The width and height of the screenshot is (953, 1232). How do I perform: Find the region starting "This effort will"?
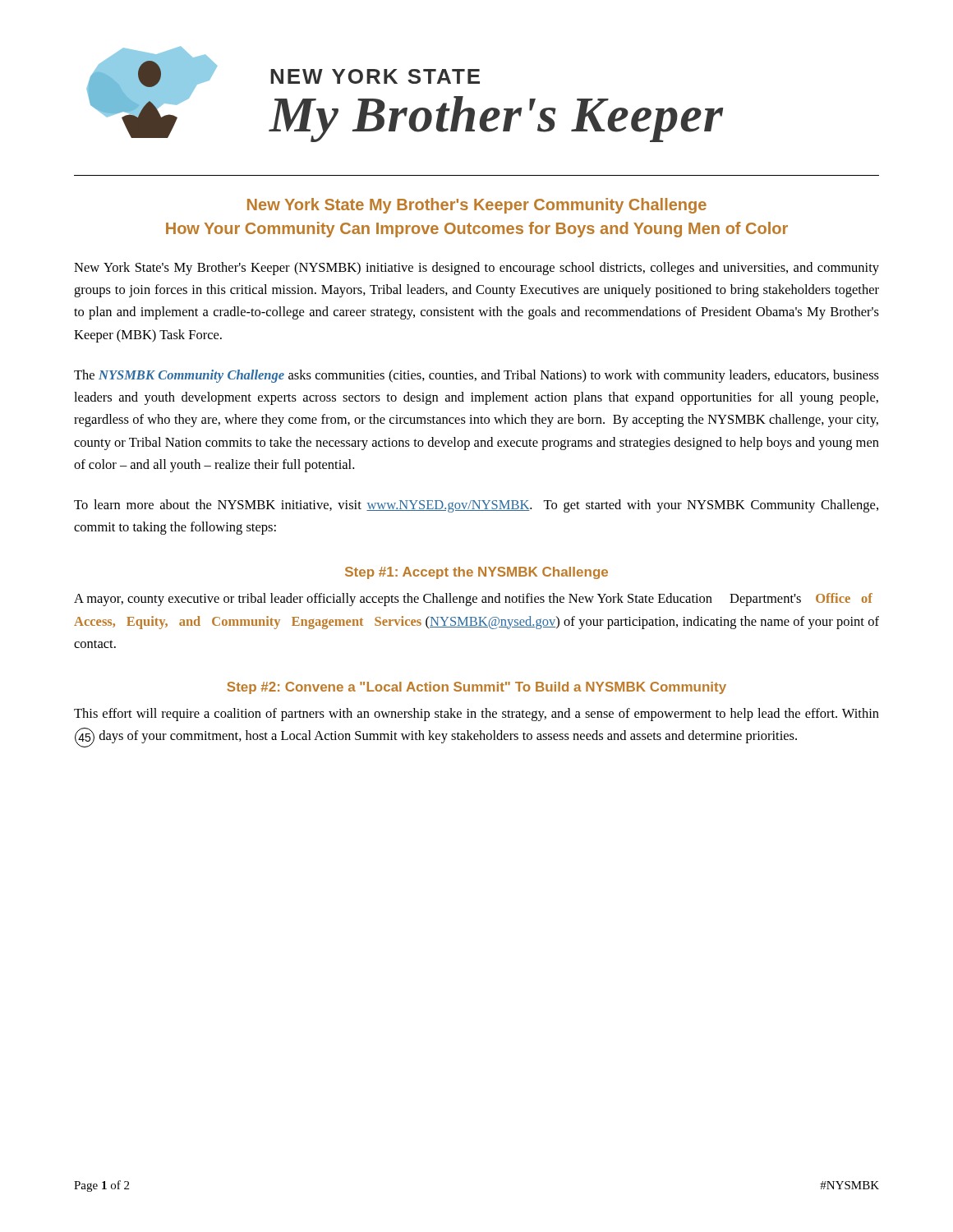point(476,726)
